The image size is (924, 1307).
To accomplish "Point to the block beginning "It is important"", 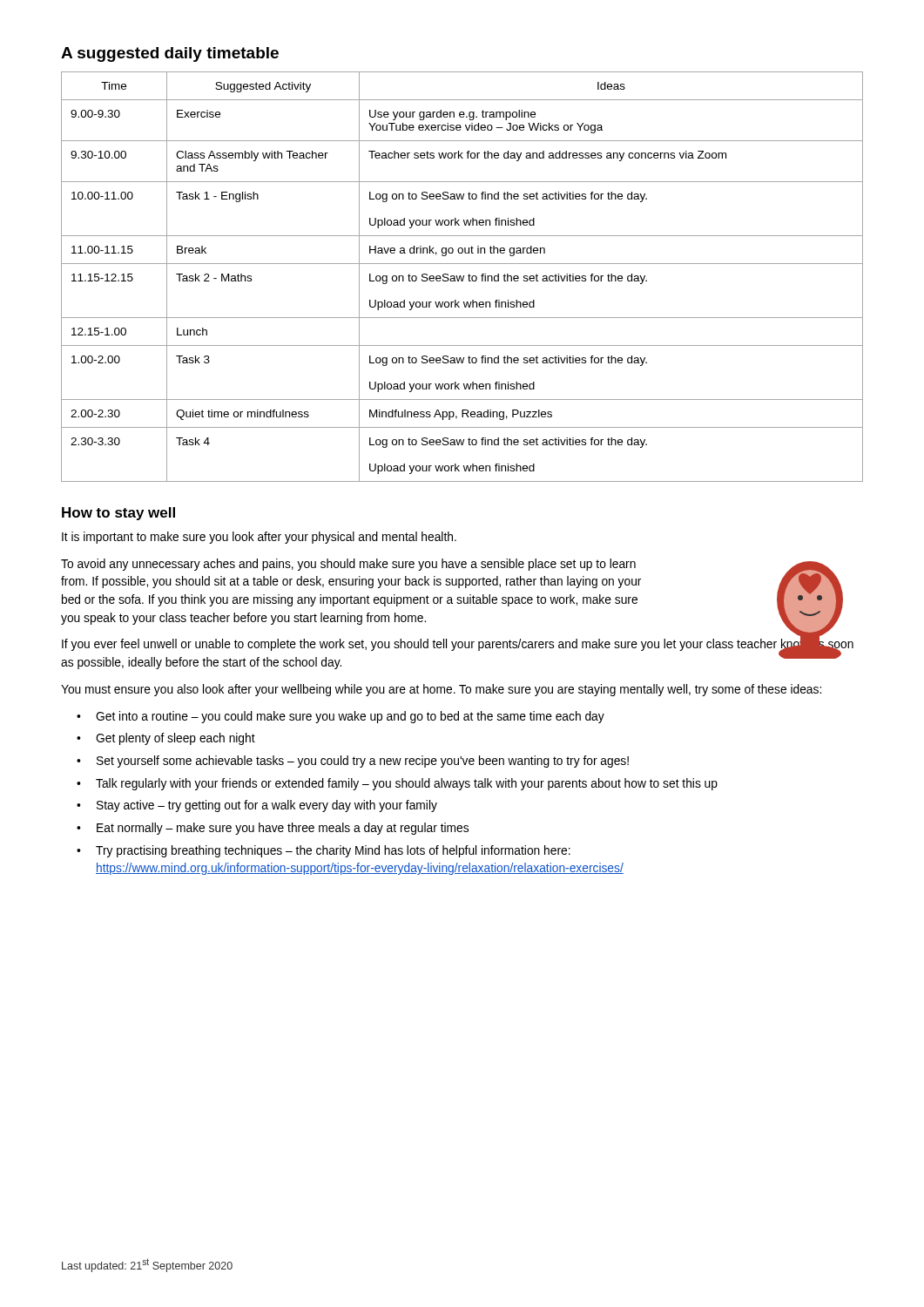I will pyautogui.click(x=259, y=537).
